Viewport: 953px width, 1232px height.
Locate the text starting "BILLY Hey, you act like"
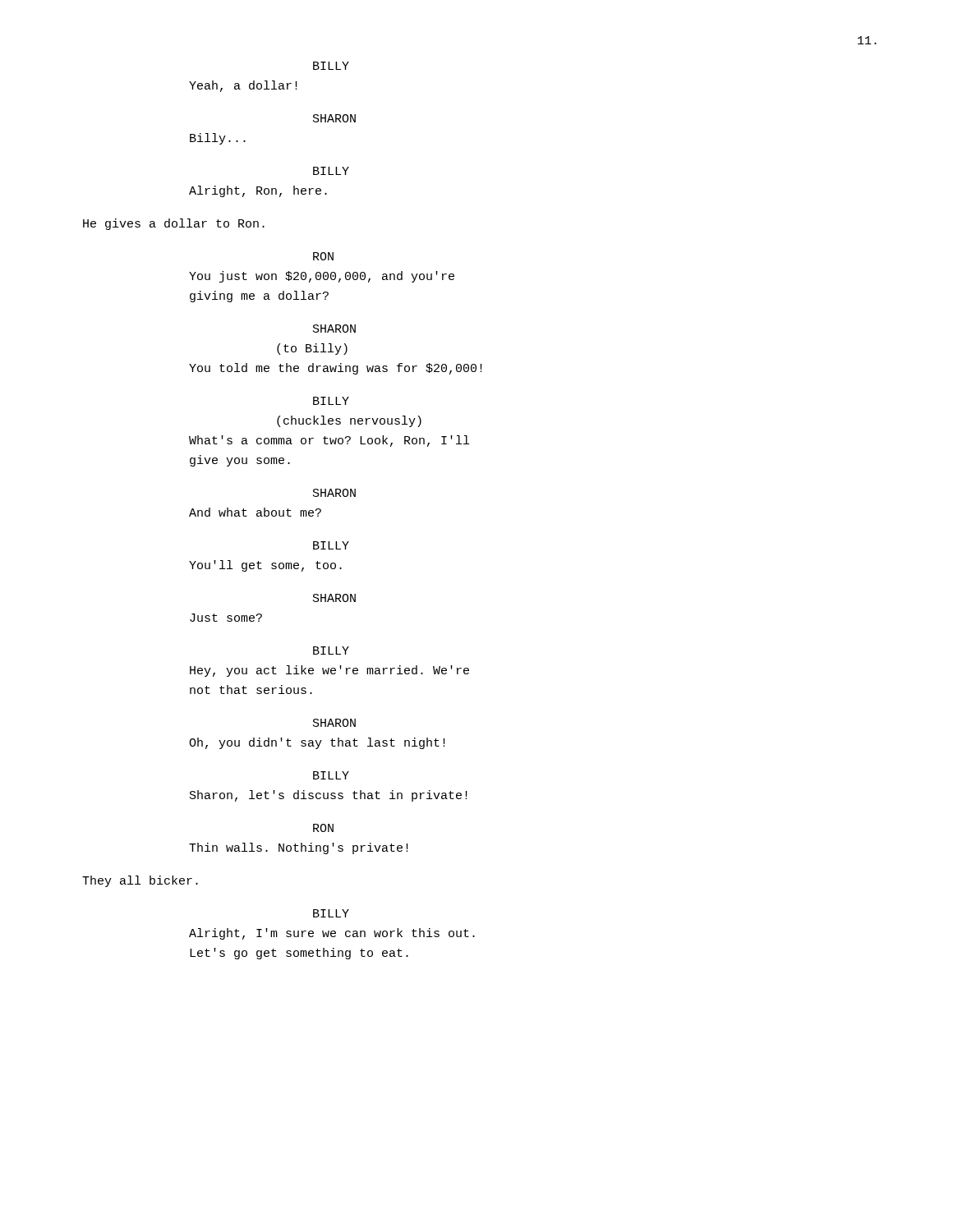pos(331,650)
